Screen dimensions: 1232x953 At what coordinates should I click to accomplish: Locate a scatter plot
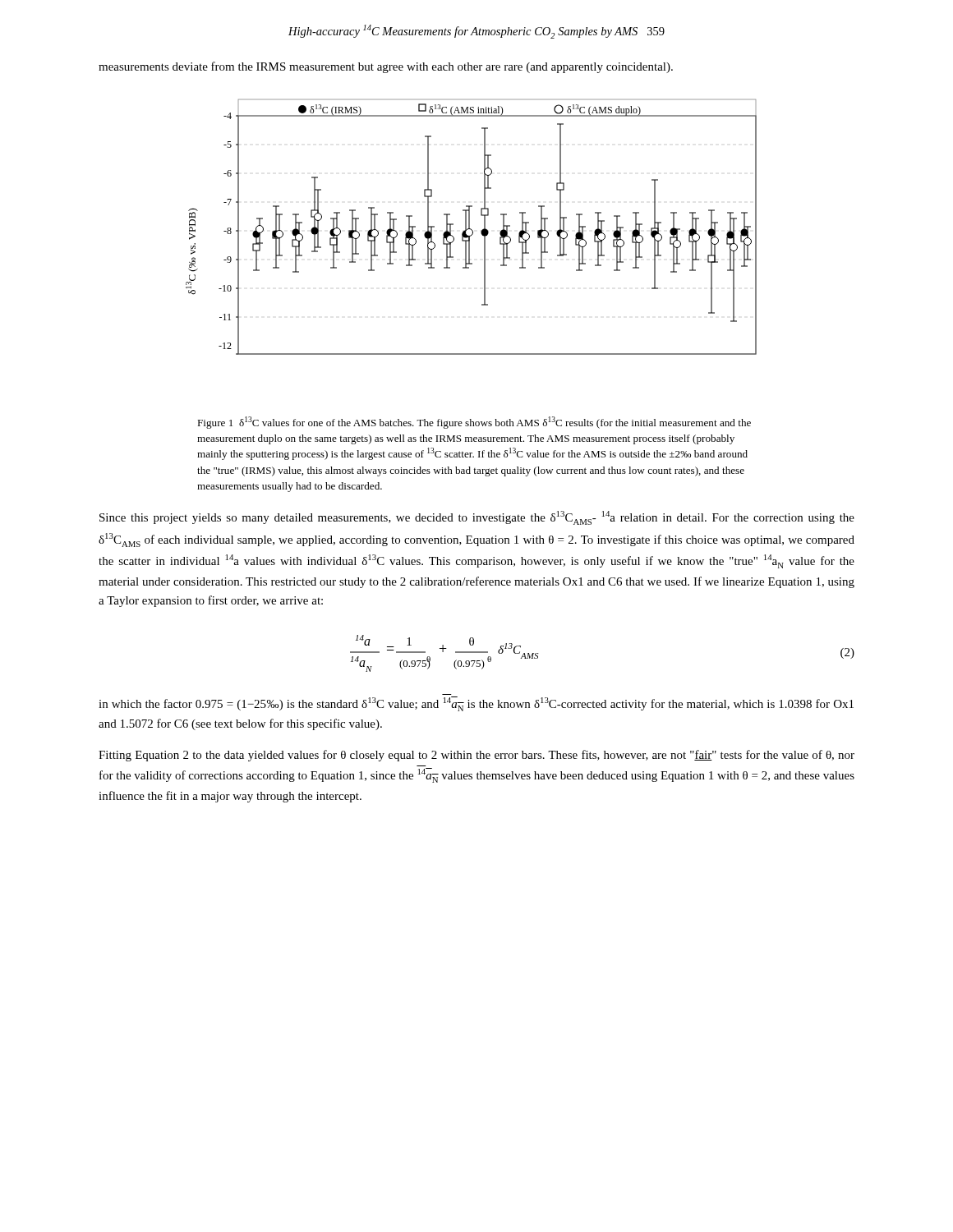[476, 248]
